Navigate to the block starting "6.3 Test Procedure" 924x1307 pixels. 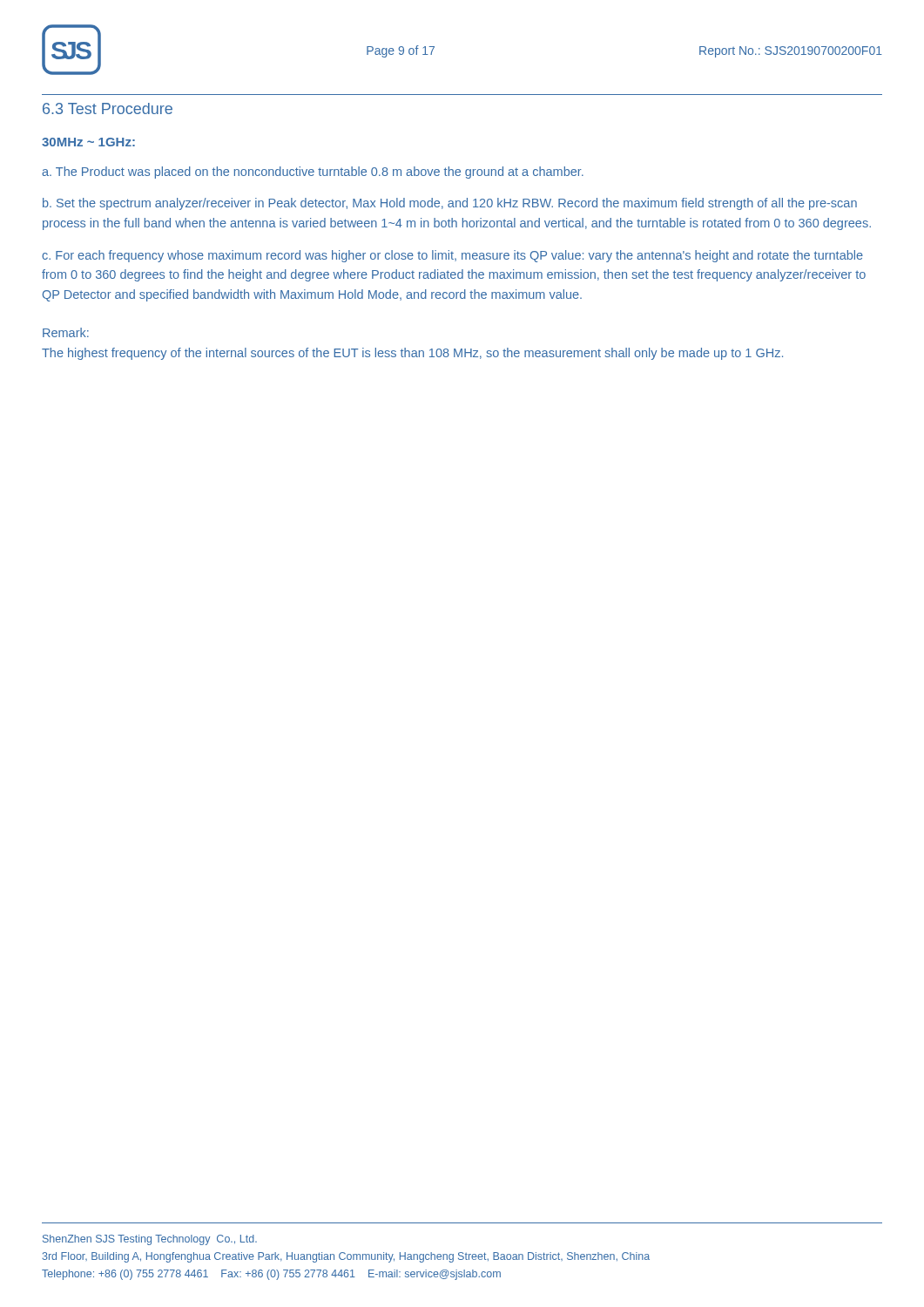pyautogui.click(x=108, y=108)
